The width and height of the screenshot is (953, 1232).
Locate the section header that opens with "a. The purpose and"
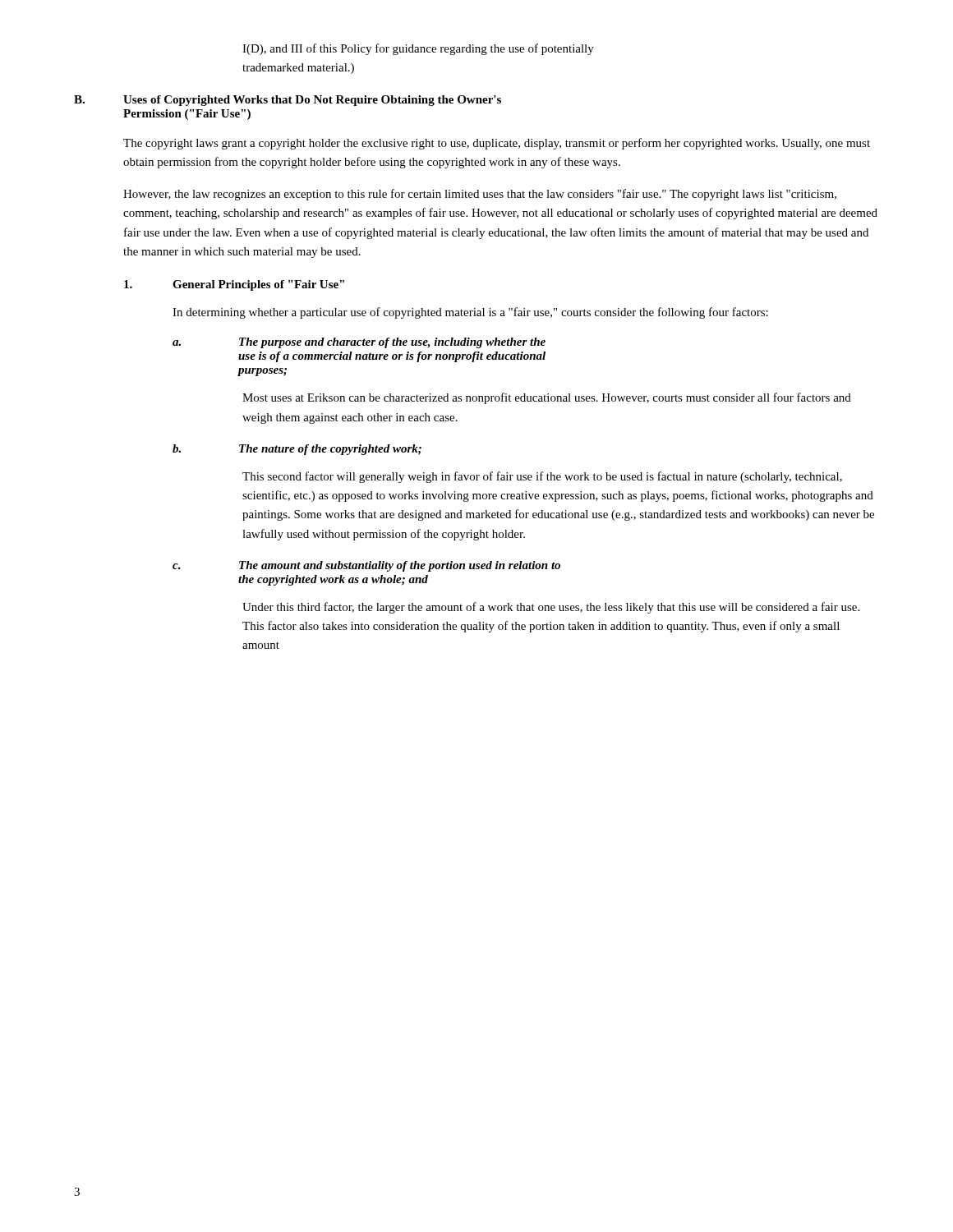(x=476, y=356)
